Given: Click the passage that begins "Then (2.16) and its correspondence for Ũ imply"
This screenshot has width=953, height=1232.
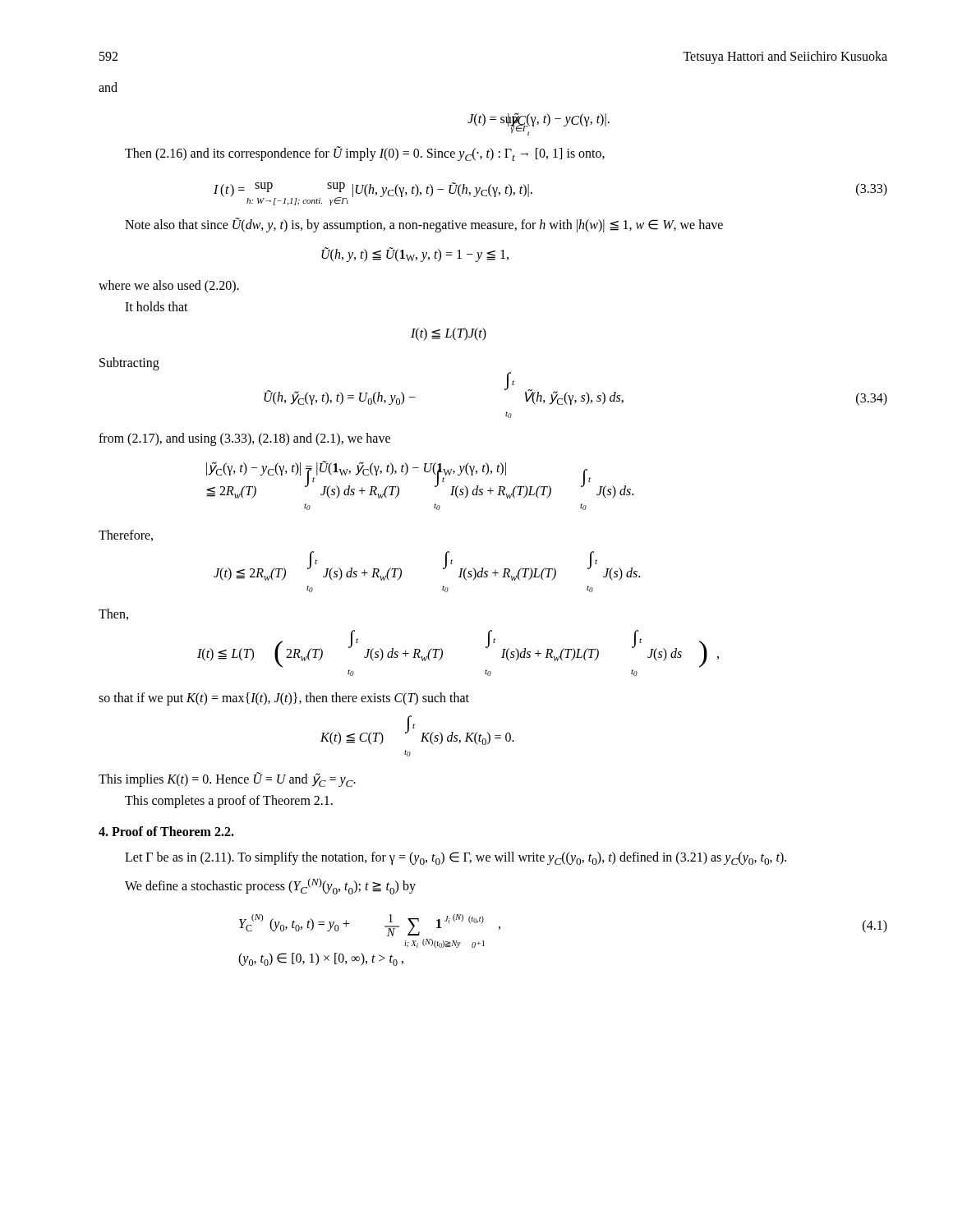Looking at the screenshot, I should [x=365, y=155].
